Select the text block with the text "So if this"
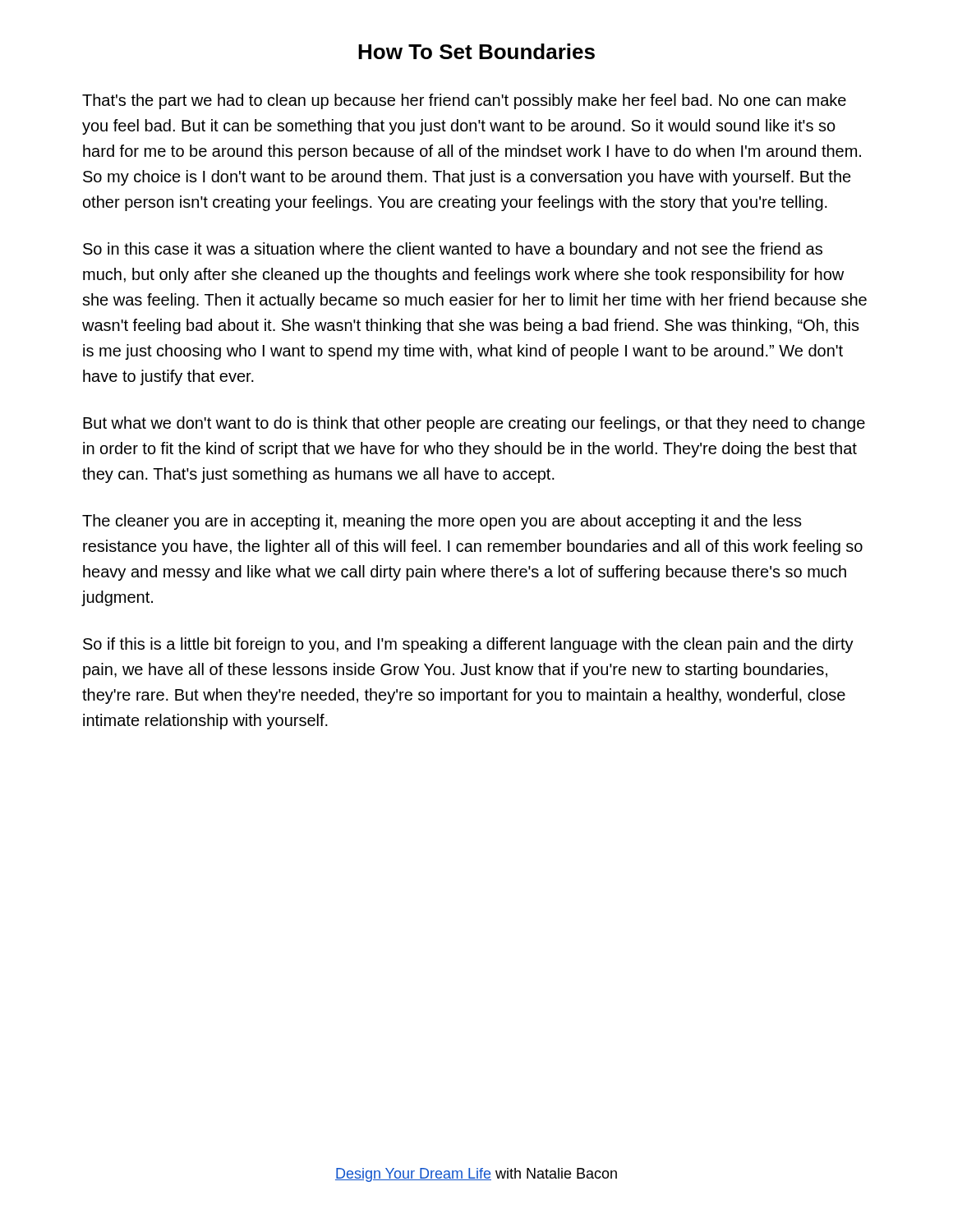 [x=468, y=682]
